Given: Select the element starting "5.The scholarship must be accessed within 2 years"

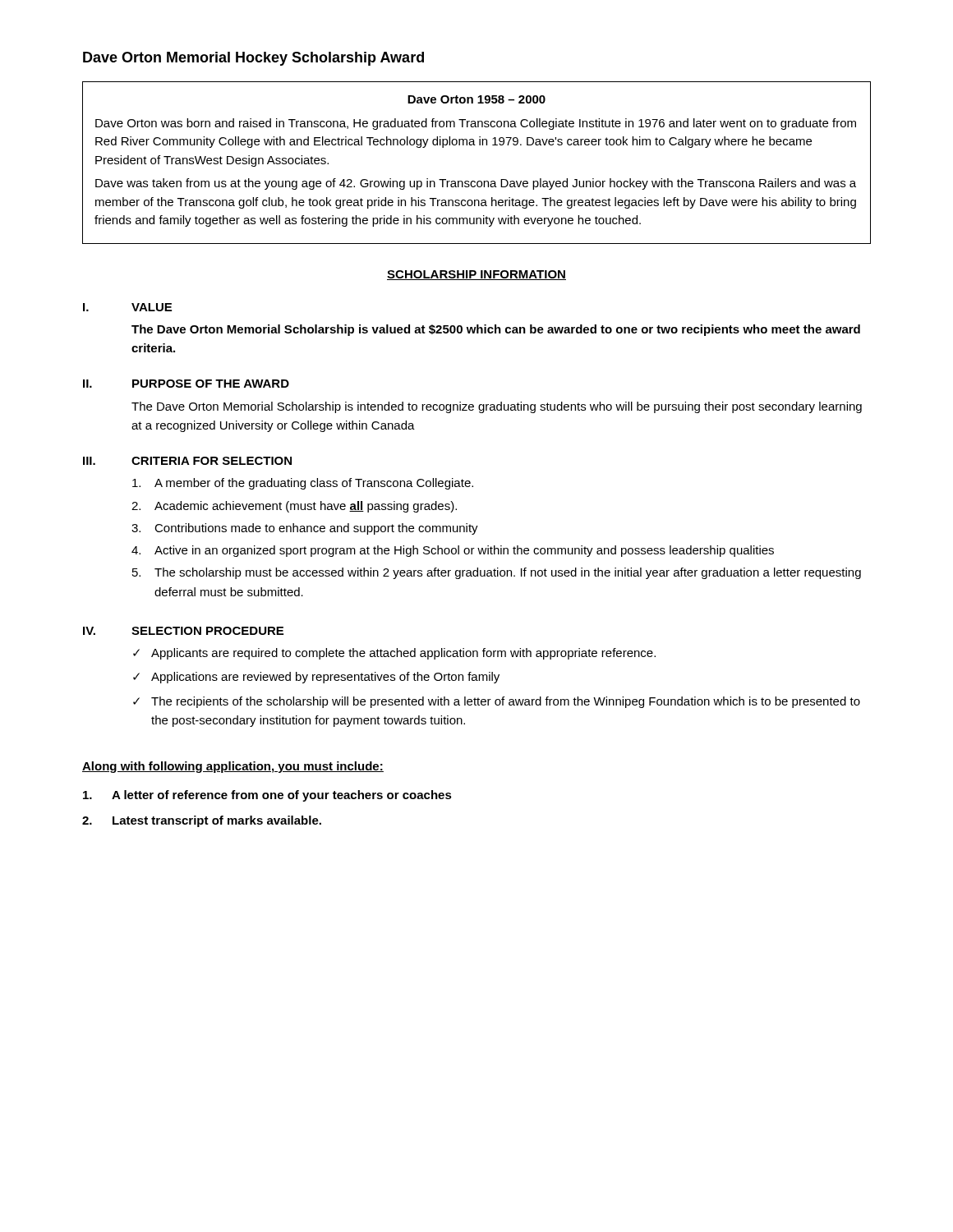Looking at the screenshot, I should (501, 582).
